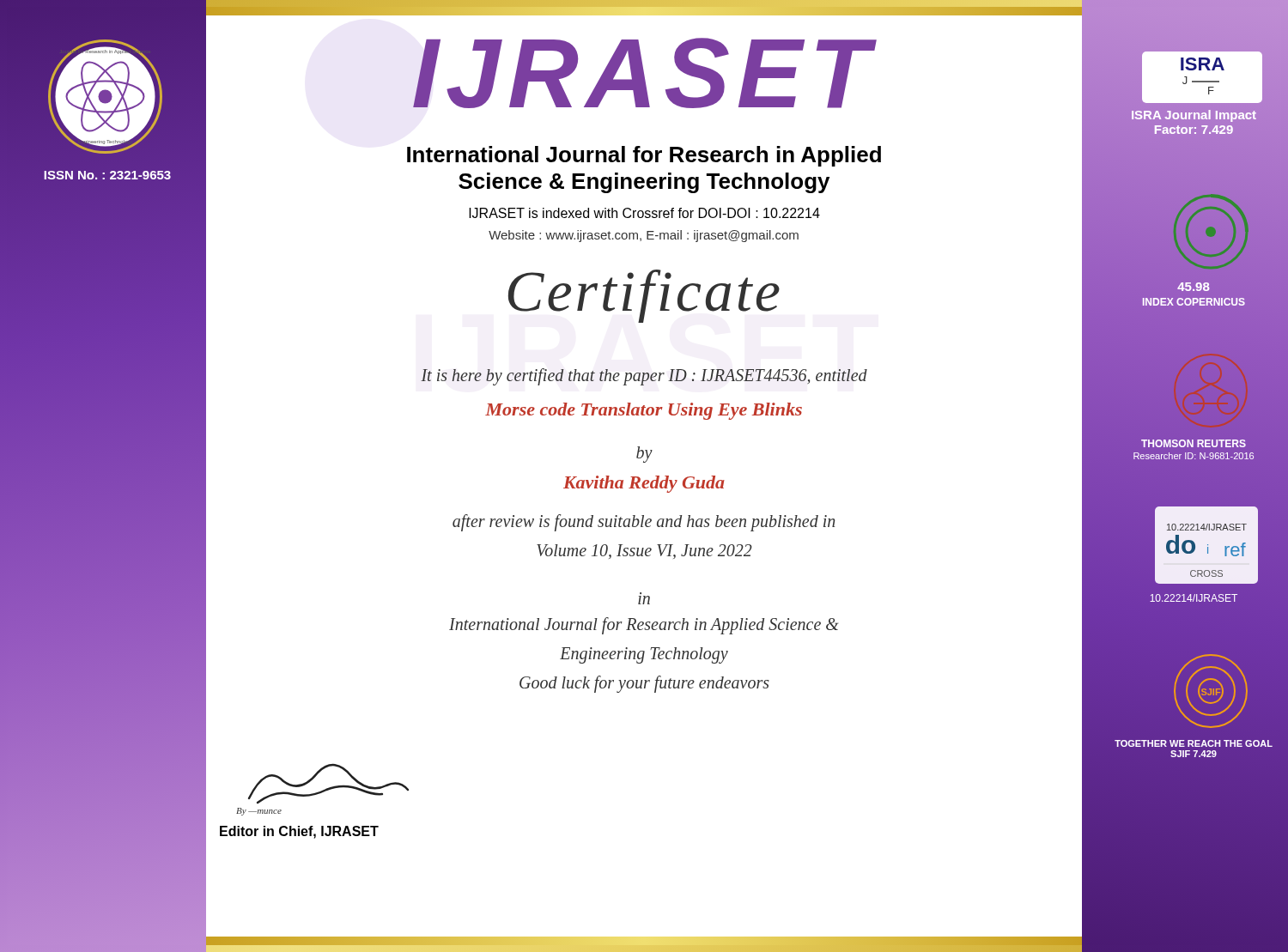The image size is (1288, 952).
Task: Click where it says "ISRA Journal ImpactFactor: 7.429"
Action: [x=1194, y=122]
